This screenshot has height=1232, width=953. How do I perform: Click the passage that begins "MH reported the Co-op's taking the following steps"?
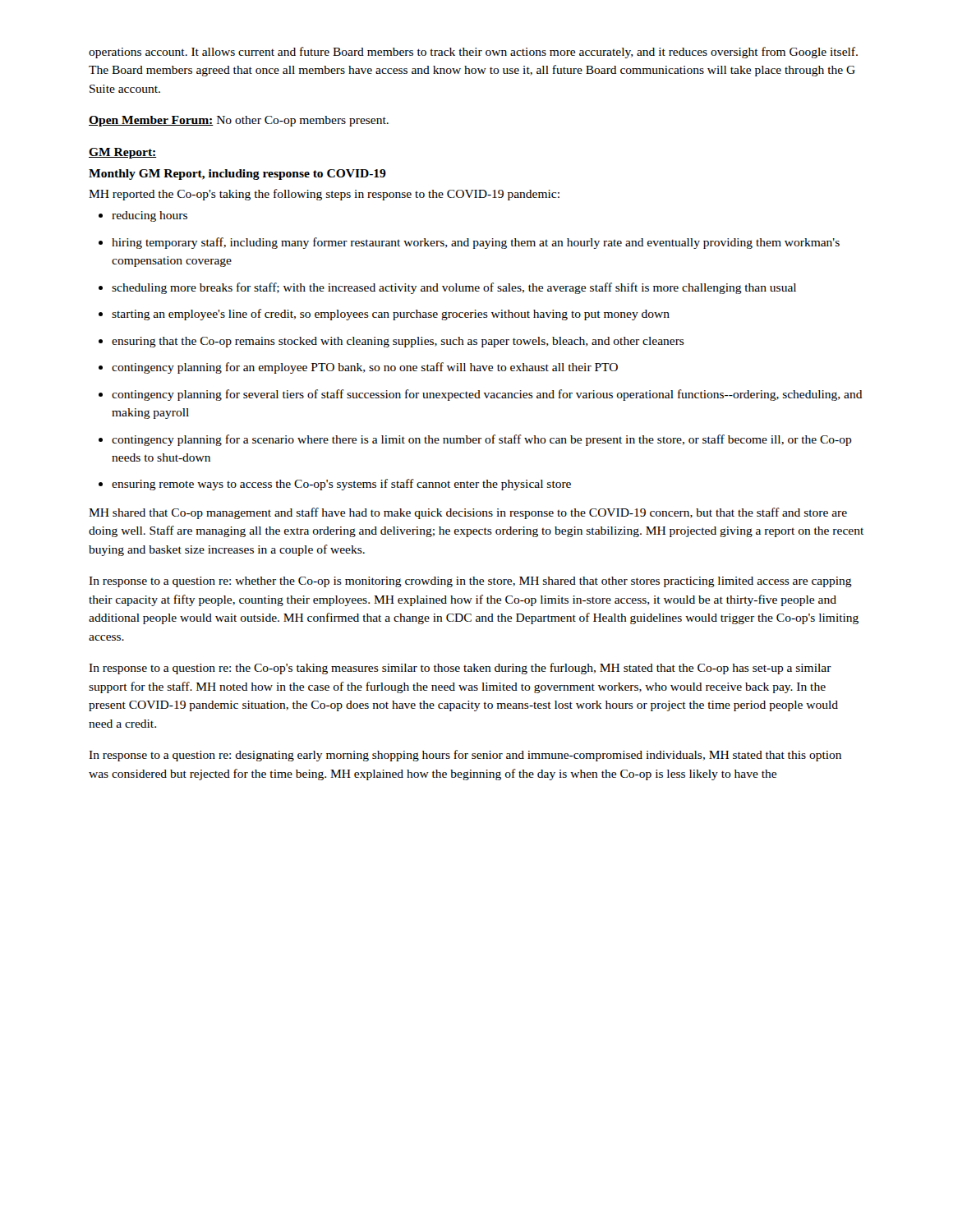click(x=325, y=193)
